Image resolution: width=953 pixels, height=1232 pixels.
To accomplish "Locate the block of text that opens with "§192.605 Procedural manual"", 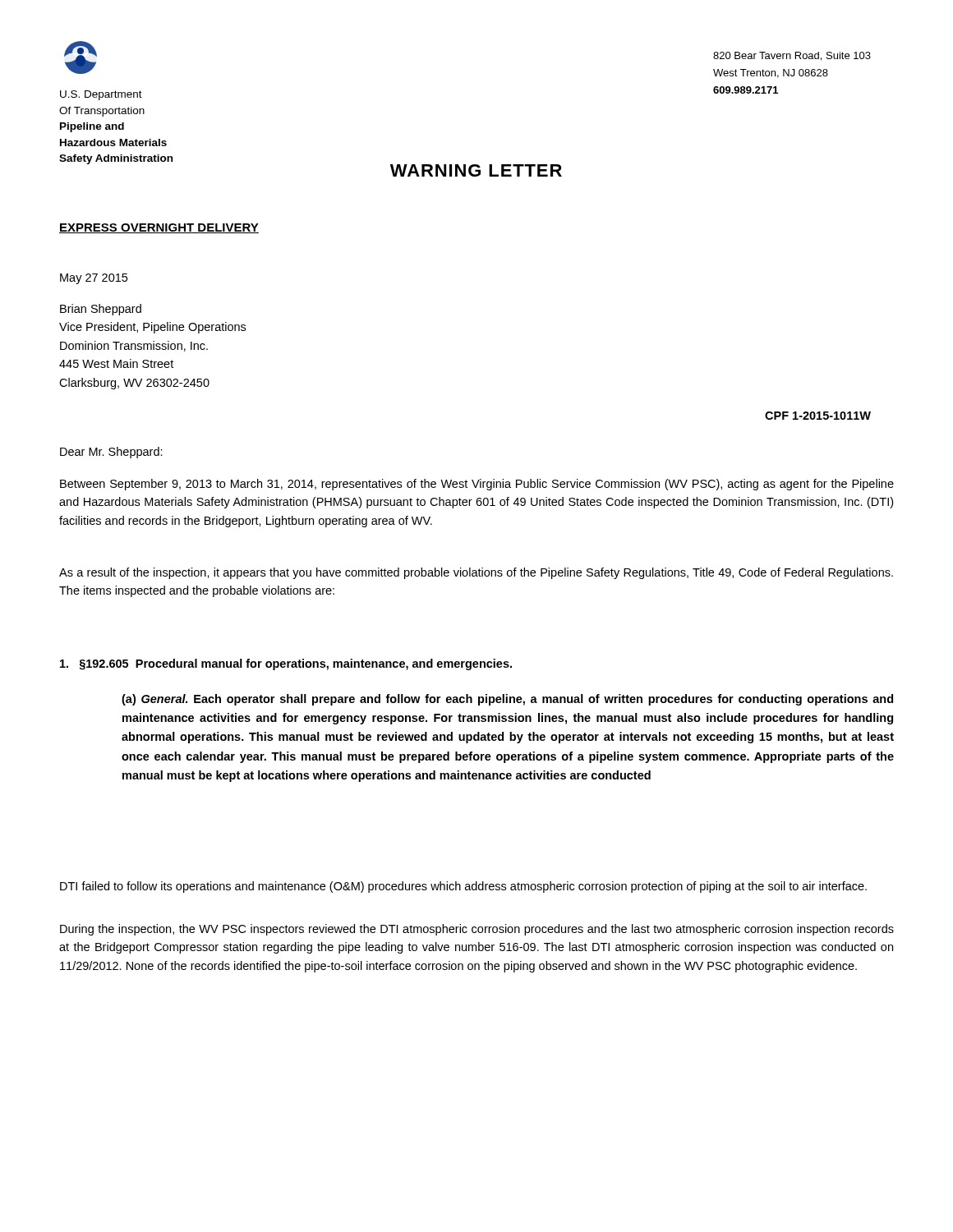I will 286,664.
